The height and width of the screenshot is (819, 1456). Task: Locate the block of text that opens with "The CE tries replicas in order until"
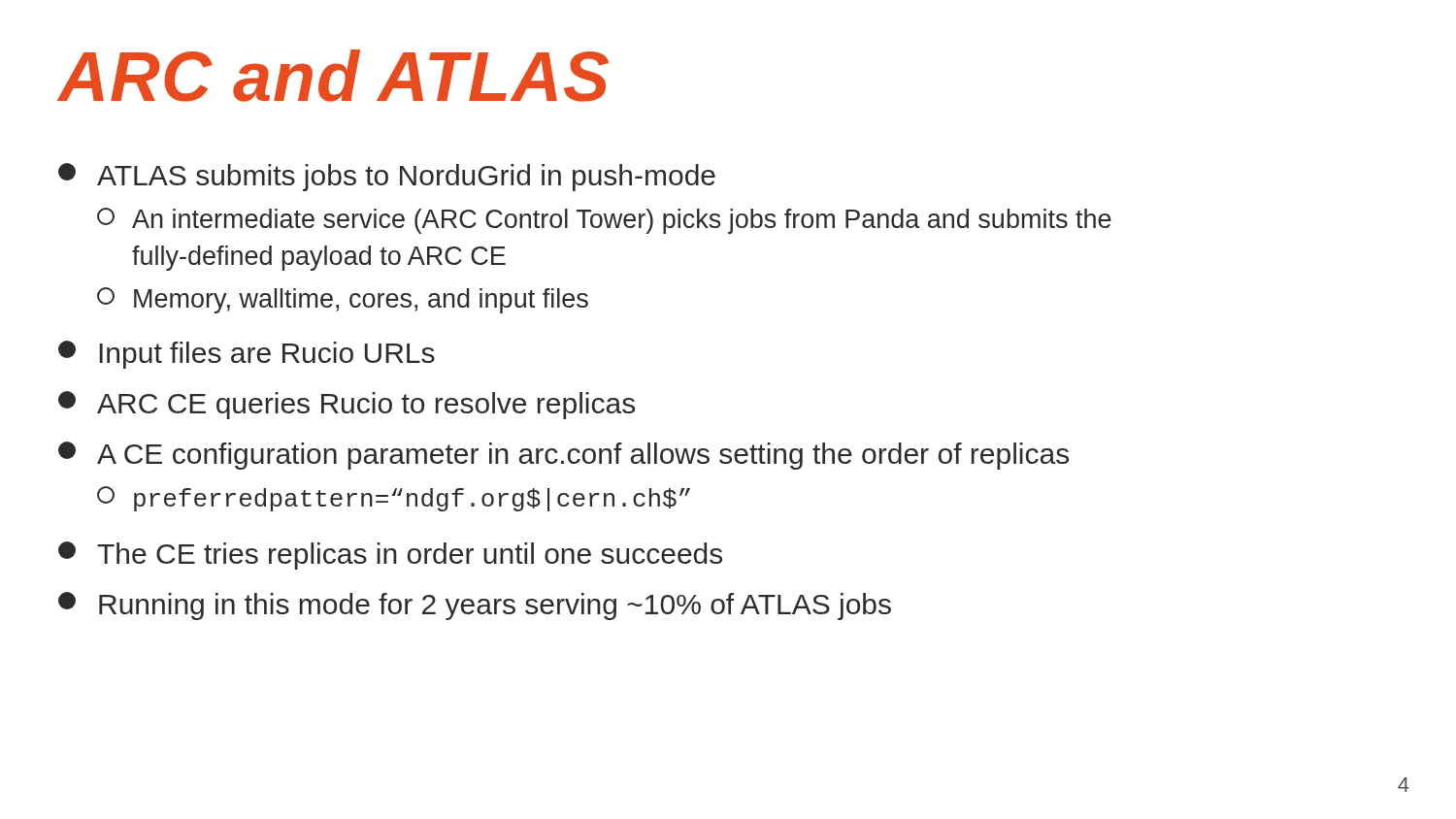click(728, 554)
